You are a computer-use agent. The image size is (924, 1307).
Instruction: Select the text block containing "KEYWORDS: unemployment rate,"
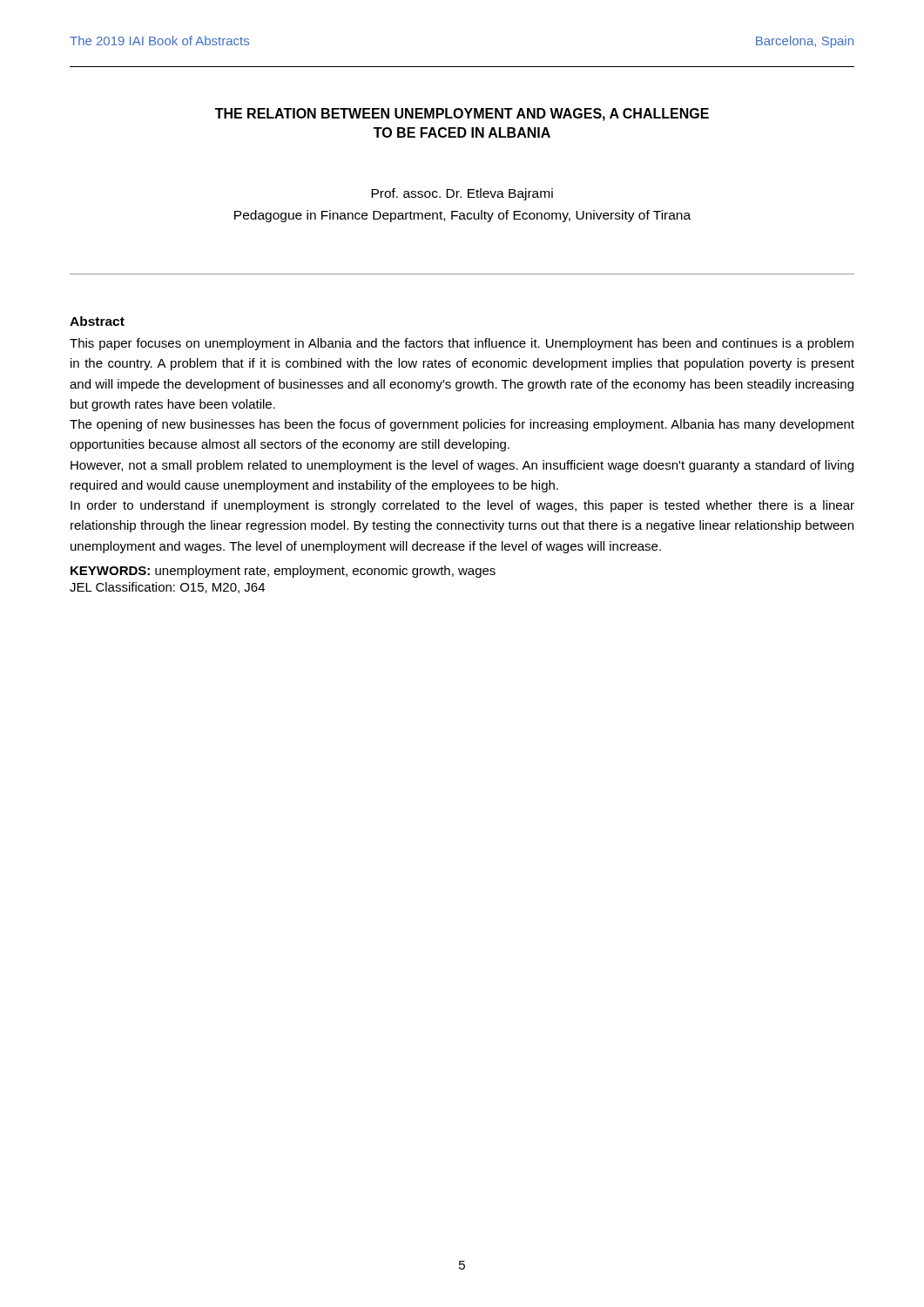[x=462, y=578]
